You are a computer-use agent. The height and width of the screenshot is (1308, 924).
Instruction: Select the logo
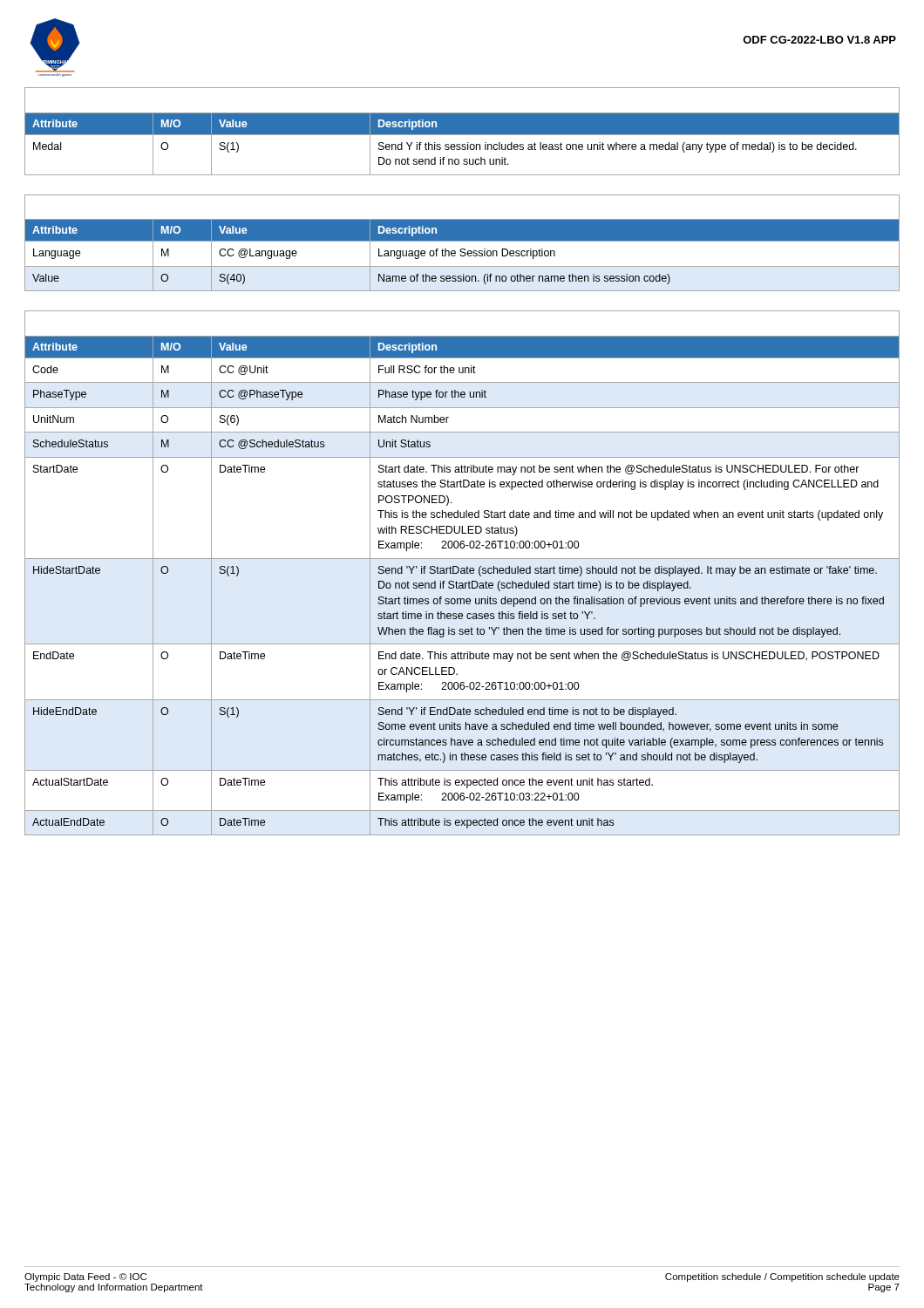55,46
